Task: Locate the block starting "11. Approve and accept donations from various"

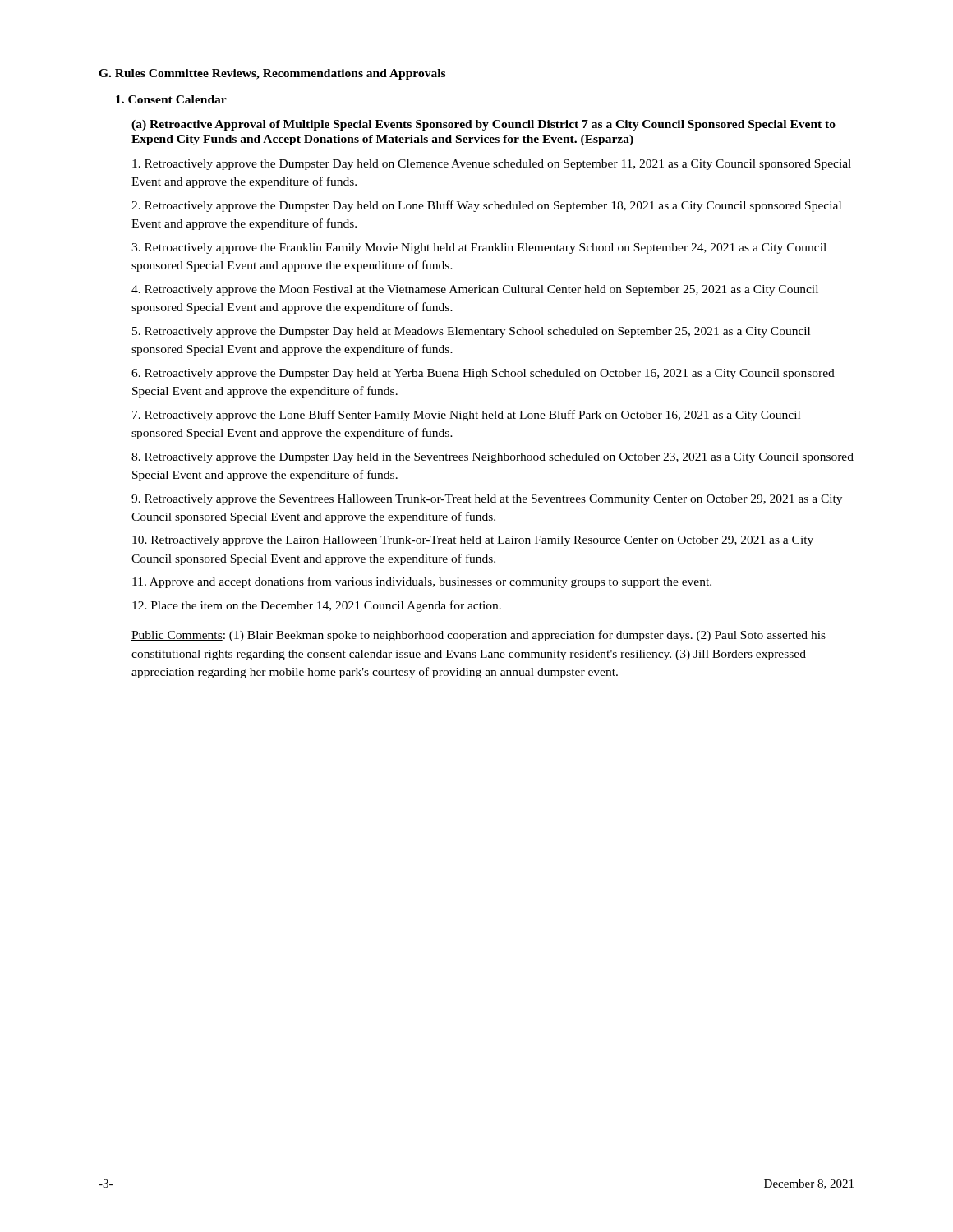Action: (x=422, y=581)
